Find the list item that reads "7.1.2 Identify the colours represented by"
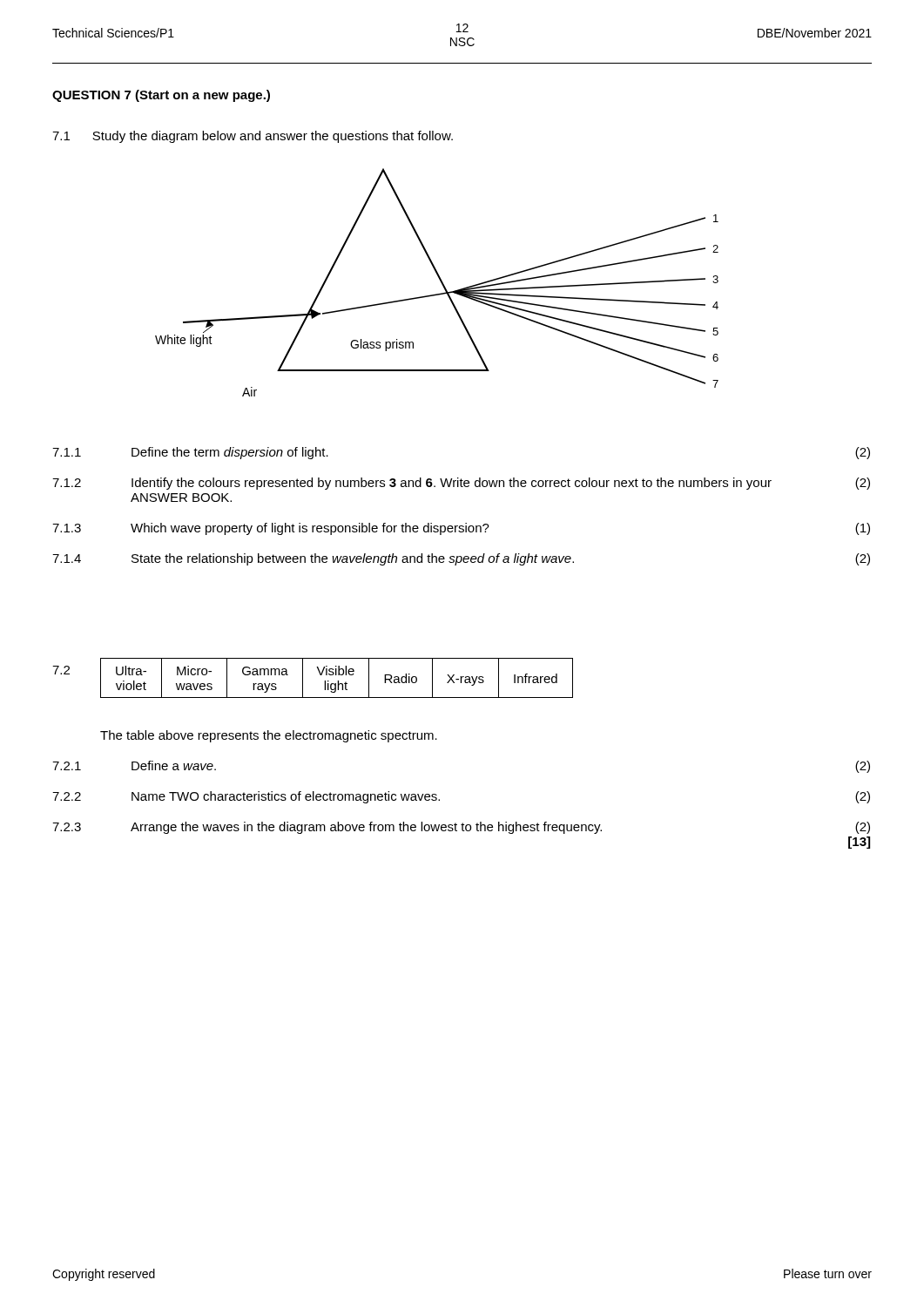Image resolution: width=924 pixels, height=1307 pixels. coord(462,490)
